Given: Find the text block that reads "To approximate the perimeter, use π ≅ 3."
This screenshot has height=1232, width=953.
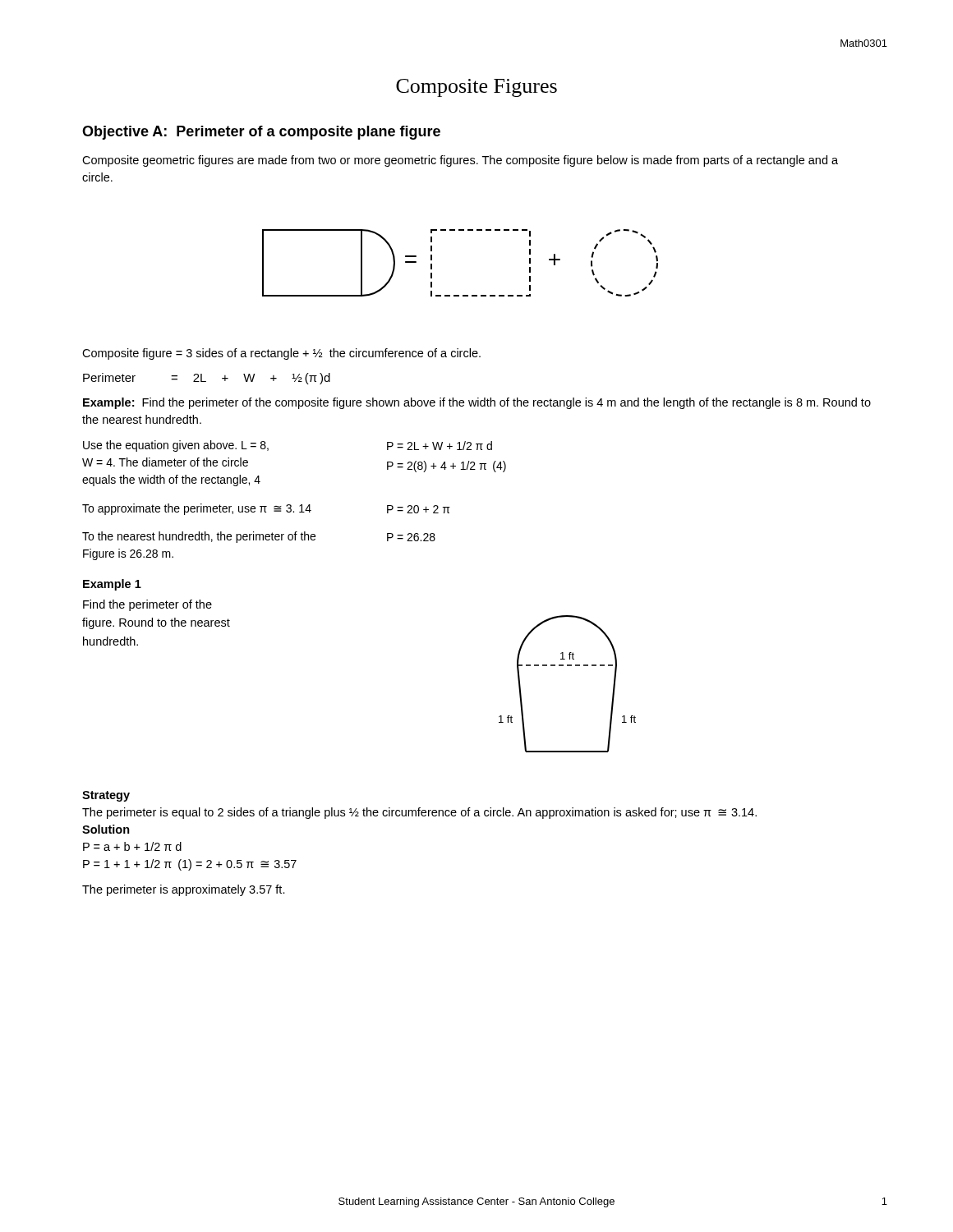Looking at the screenshot, I should point(266,509).
